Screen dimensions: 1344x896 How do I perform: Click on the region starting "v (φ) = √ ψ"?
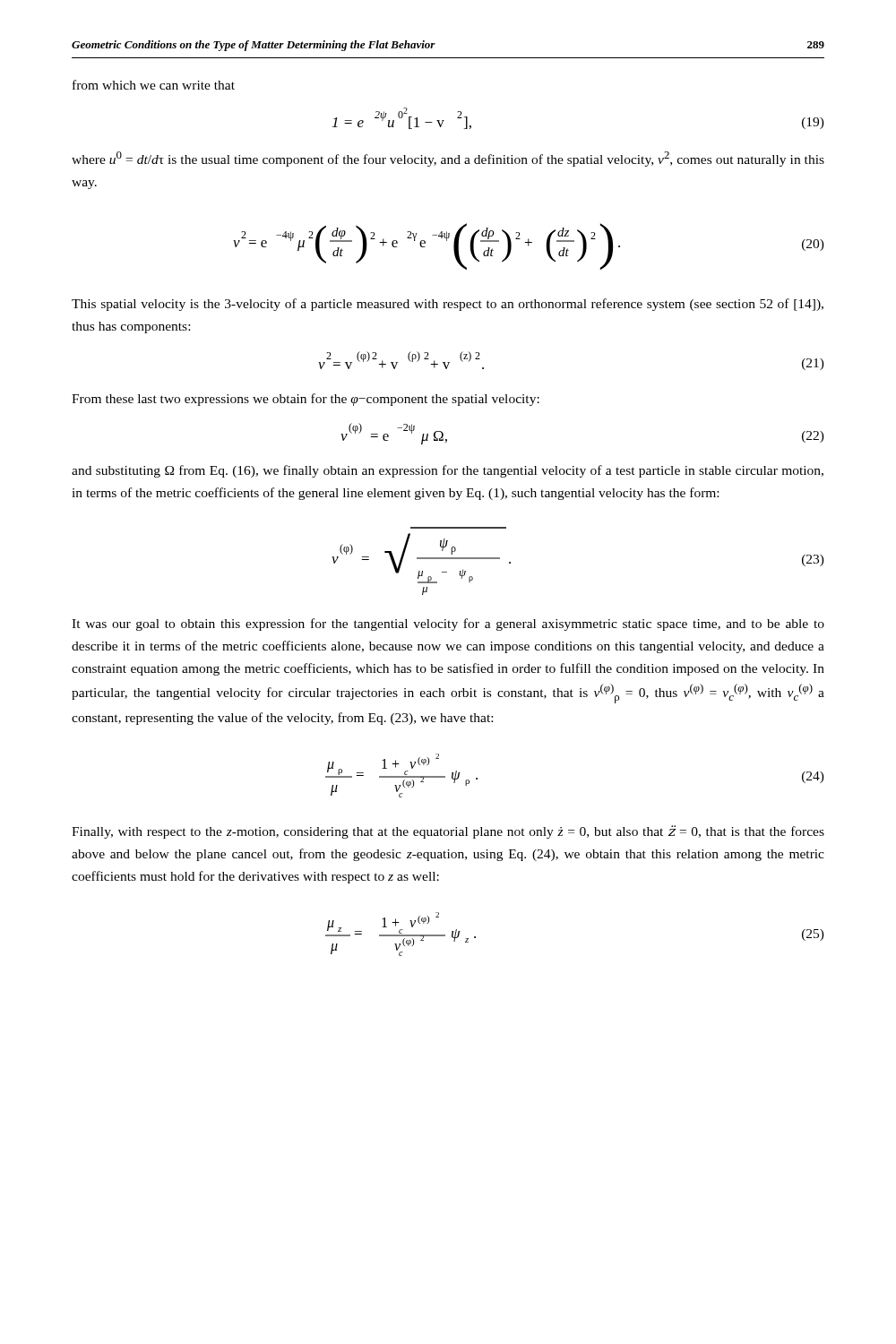click(x=400, y=560)
